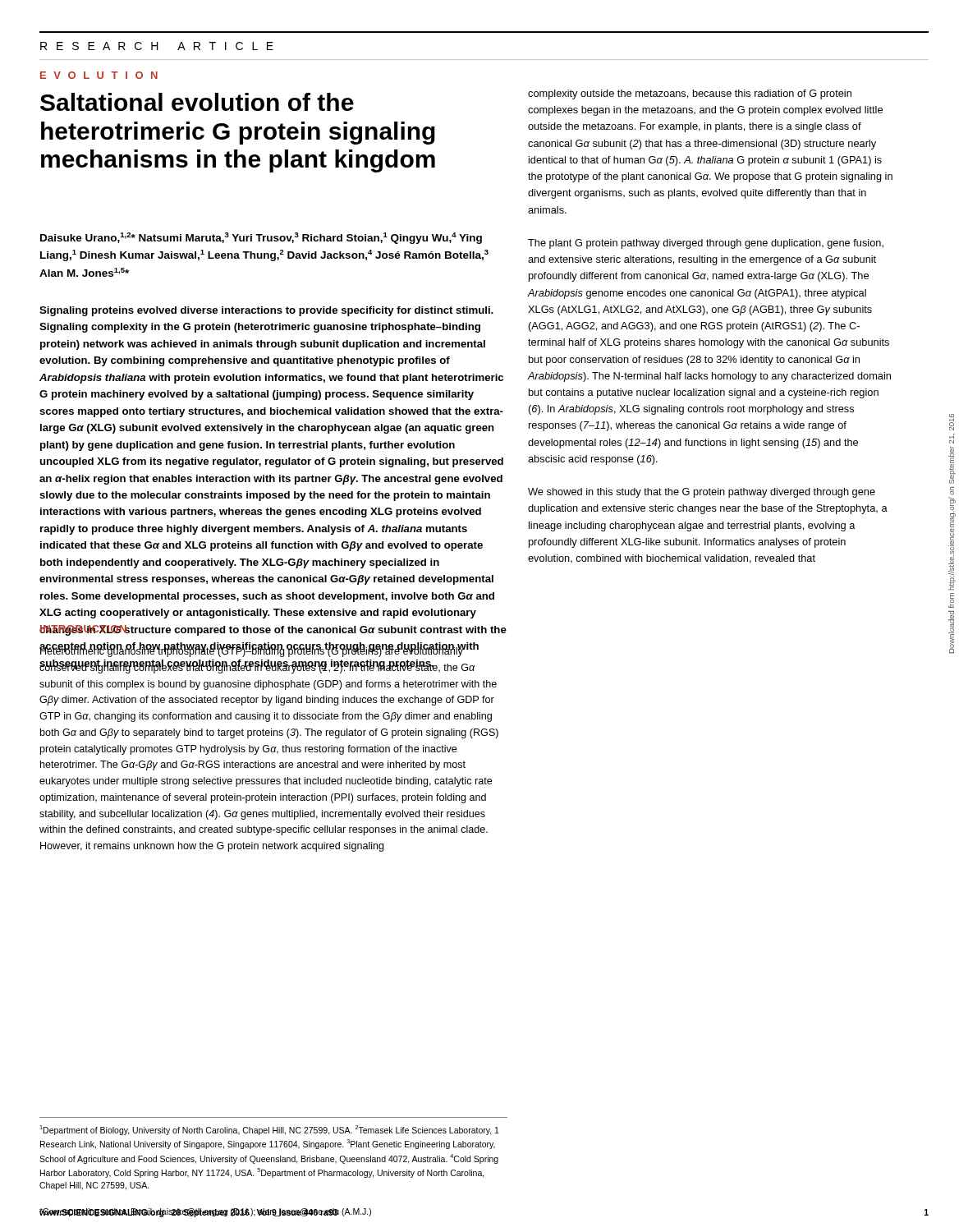Click on the element starting "Signaling proteins evolved diverse interactions"
The image size is (968, 1232).
(x=273, y=486)
